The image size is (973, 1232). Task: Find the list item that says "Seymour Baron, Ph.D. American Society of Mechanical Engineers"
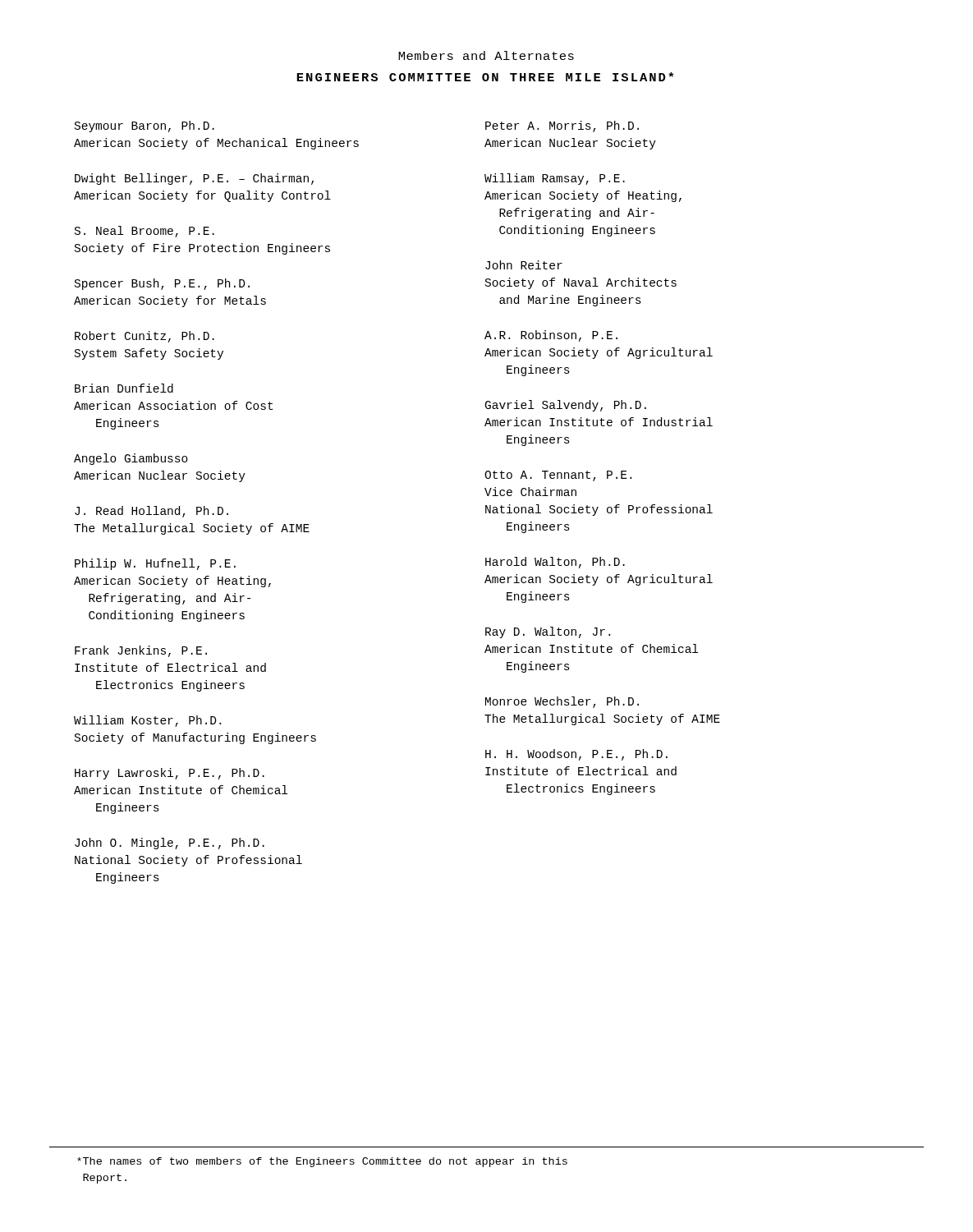217,135
